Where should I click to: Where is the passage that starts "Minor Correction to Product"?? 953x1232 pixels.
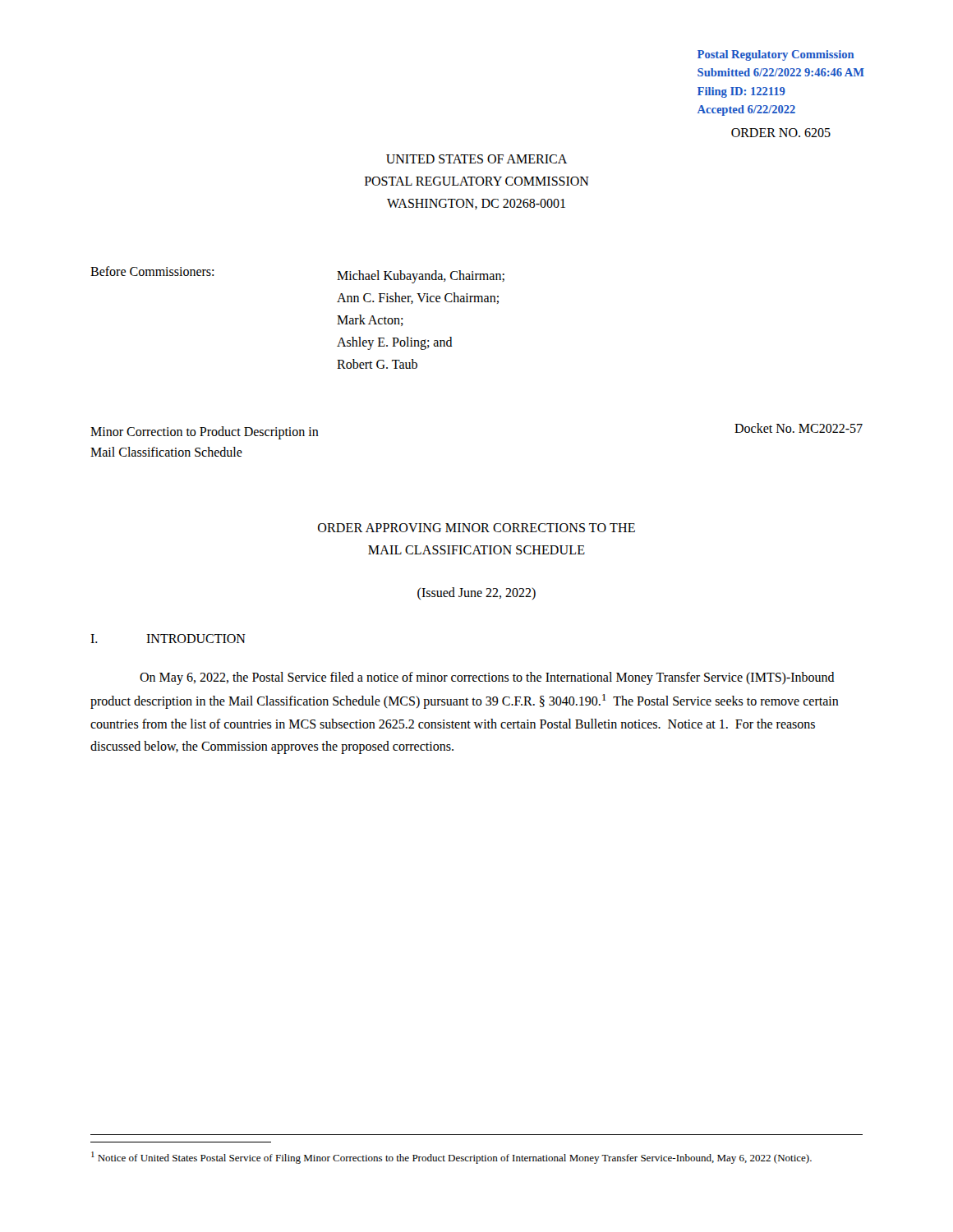point(191,431)
